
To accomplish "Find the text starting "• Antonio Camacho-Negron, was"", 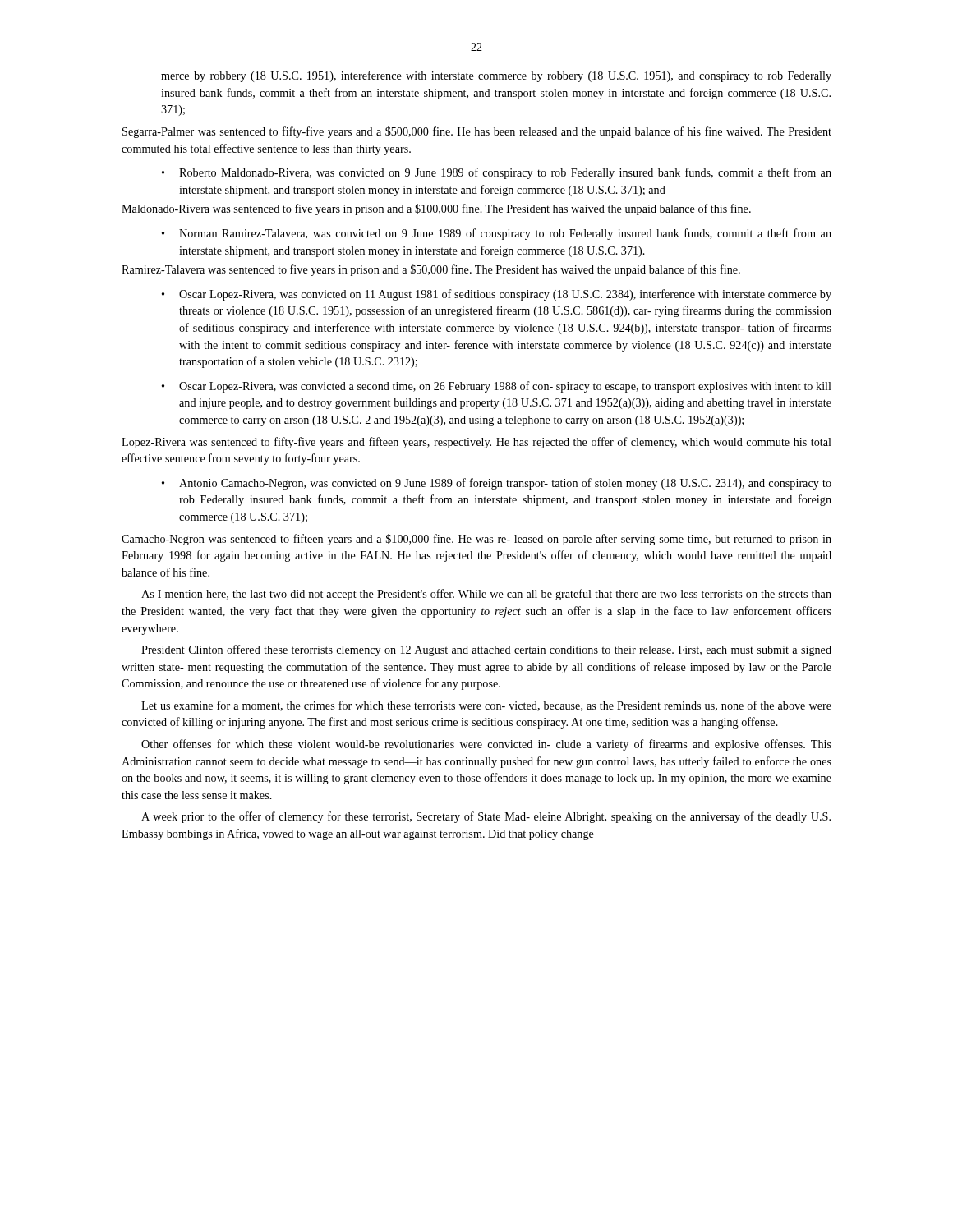I will pos(496,500).
